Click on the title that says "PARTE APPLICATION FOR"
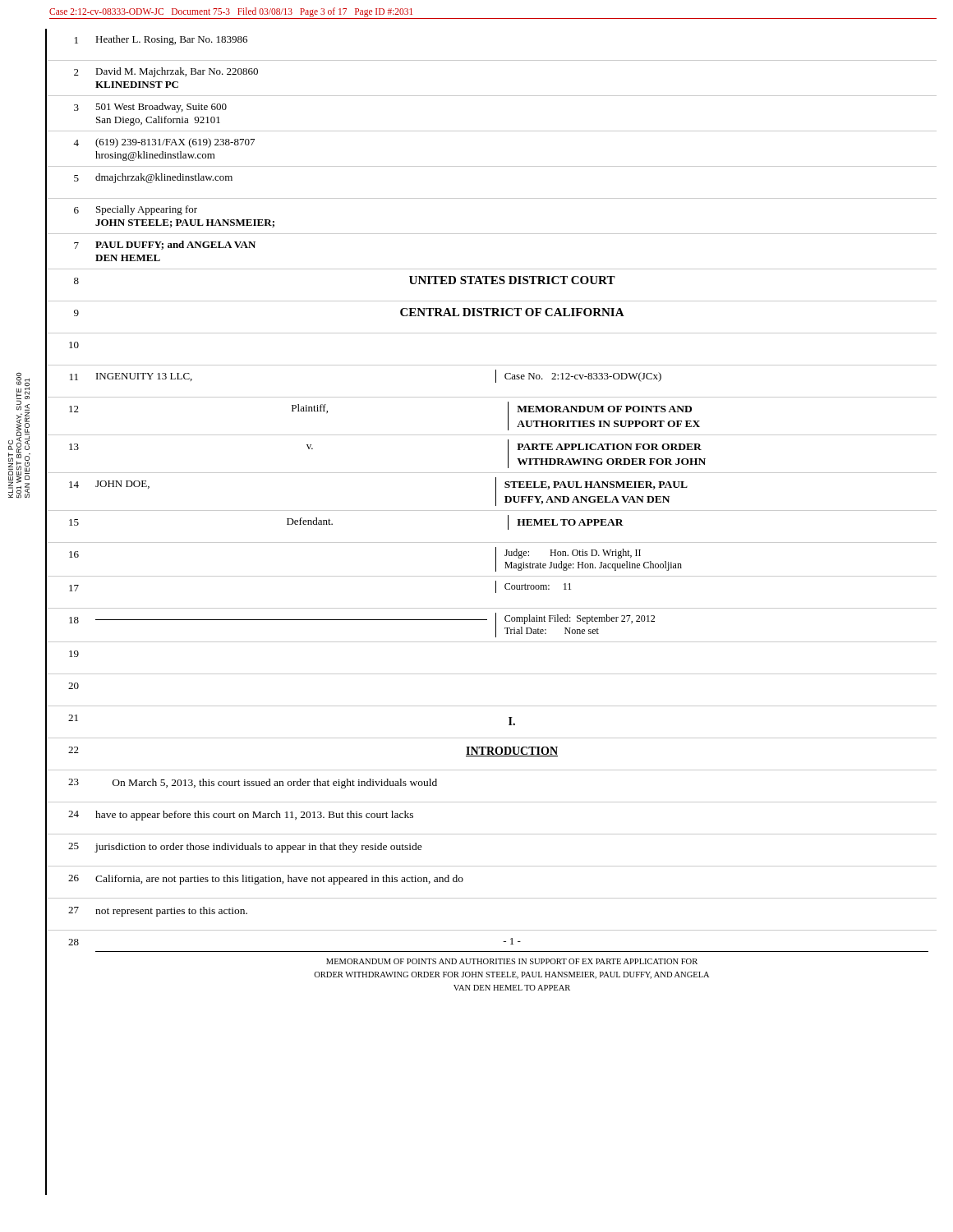This screenshot has width=953, height=1232. [609, 447]
